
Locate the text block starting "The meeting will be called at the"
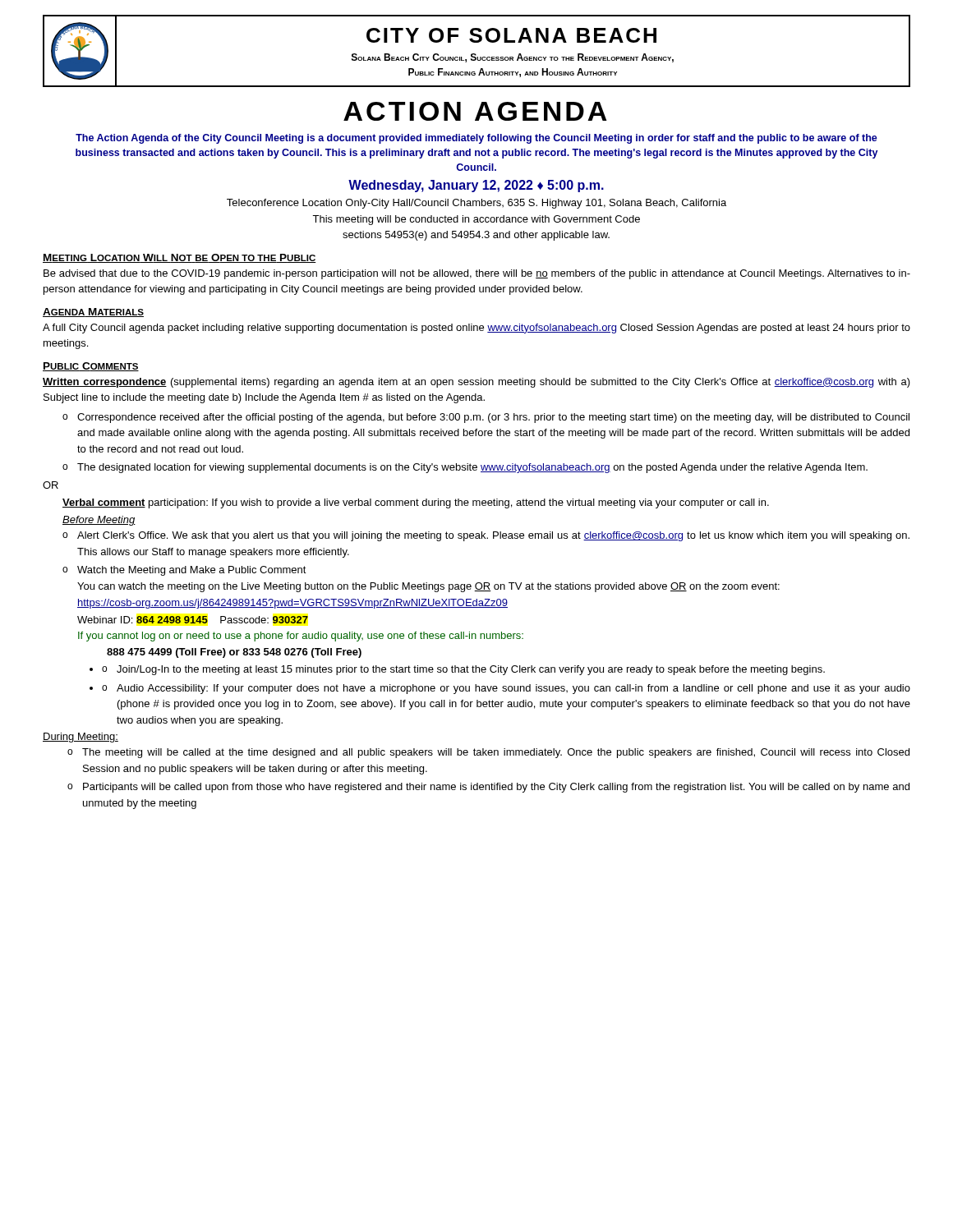pos(496,760)
